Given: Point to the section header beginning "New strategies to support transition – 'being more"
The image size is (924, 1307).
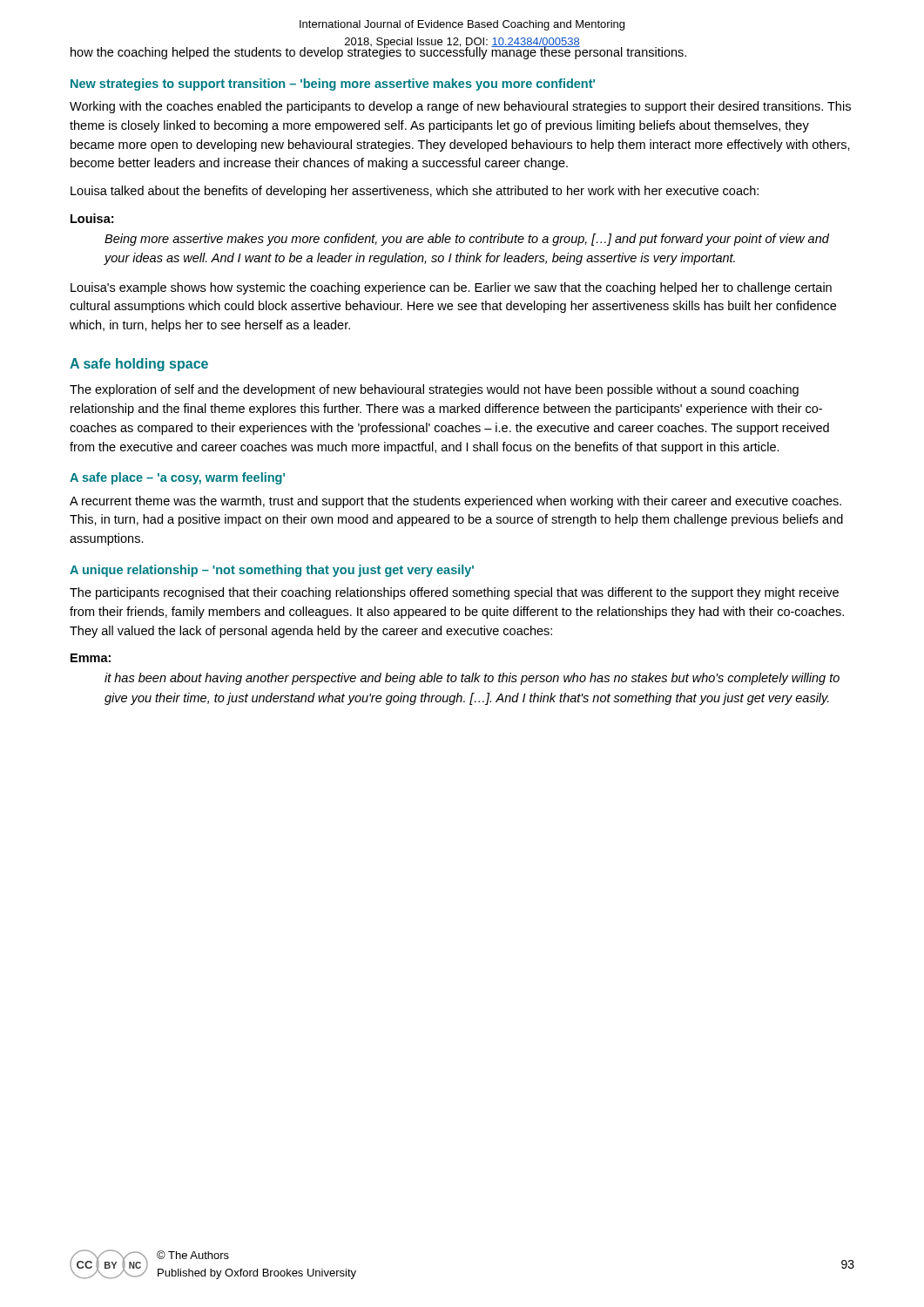Looking at the screenshot, I should (x=333, y=83).
